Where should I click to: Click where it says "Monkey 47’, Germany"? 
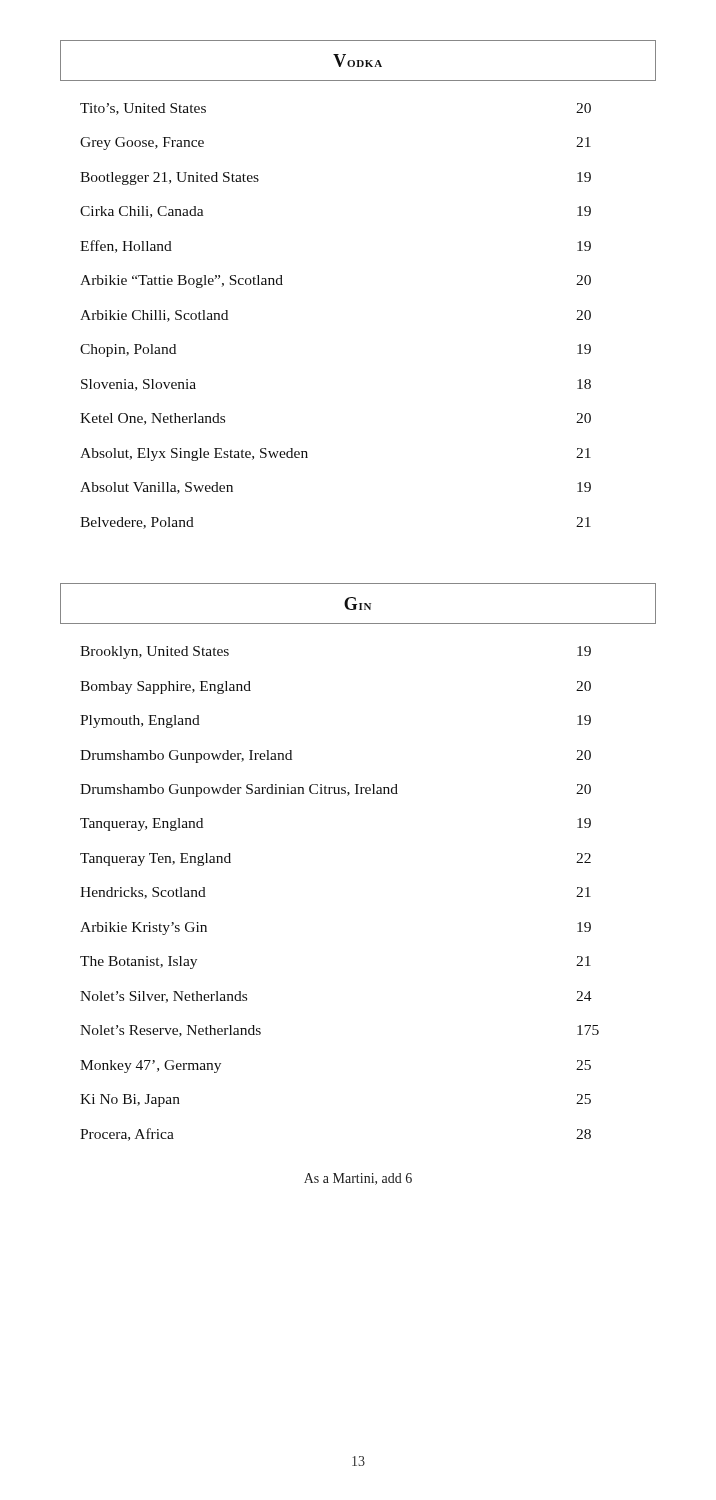[x=151, y=1064]
